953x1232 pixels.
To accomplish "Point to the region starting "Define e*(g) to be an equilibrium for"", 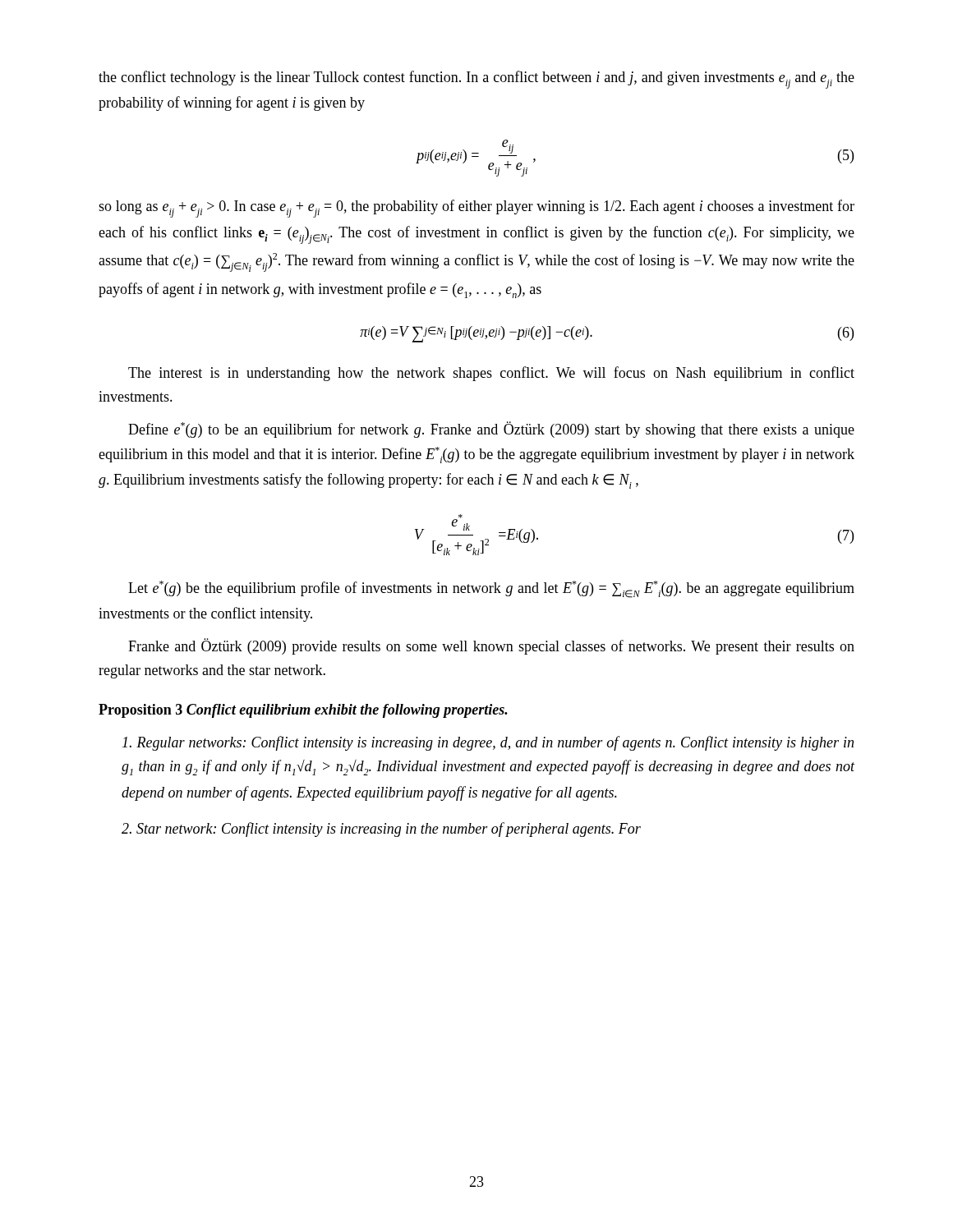I will pyautogui.click(x=476, y=455).
